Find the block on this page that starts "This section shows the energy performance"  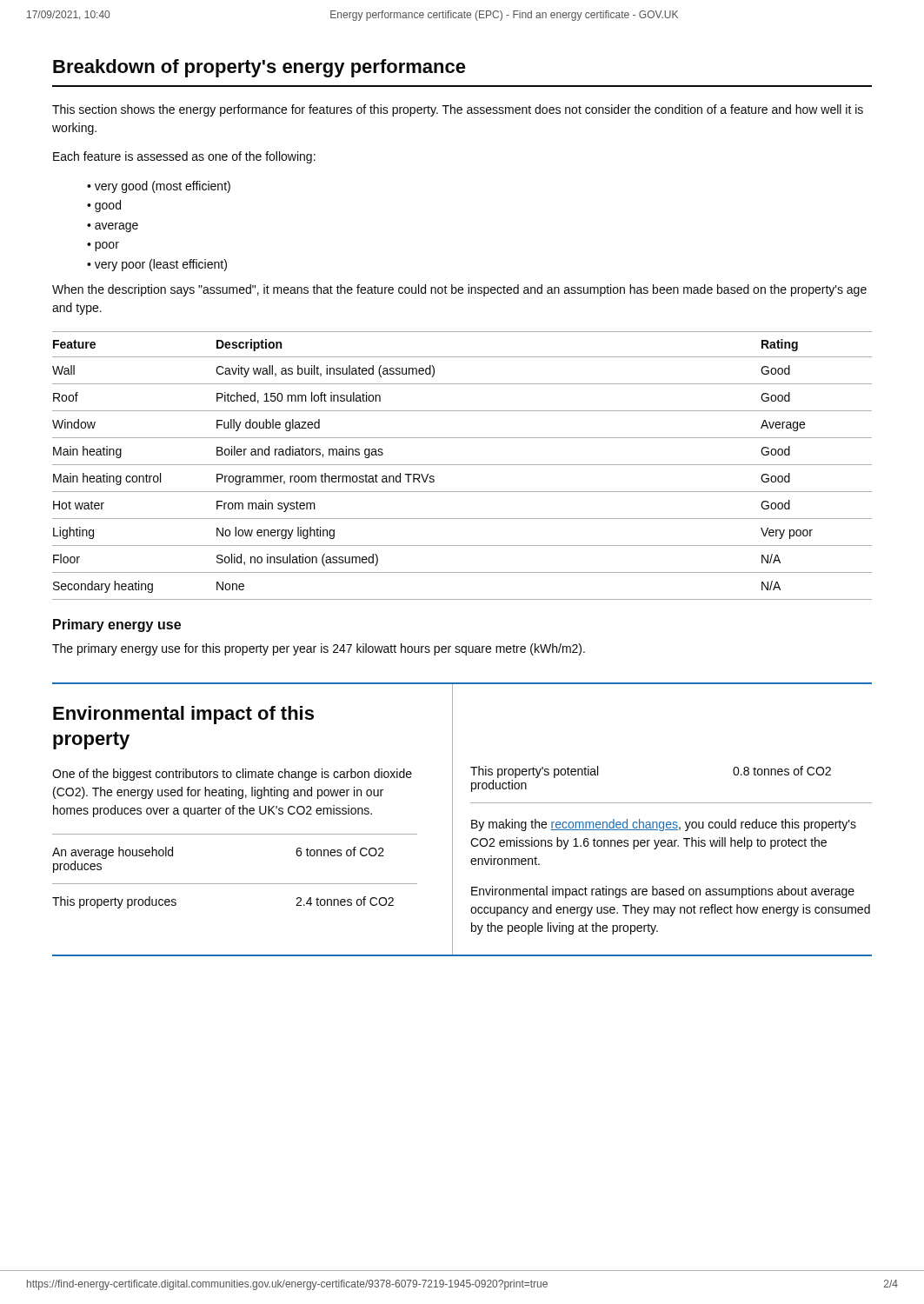458,119
